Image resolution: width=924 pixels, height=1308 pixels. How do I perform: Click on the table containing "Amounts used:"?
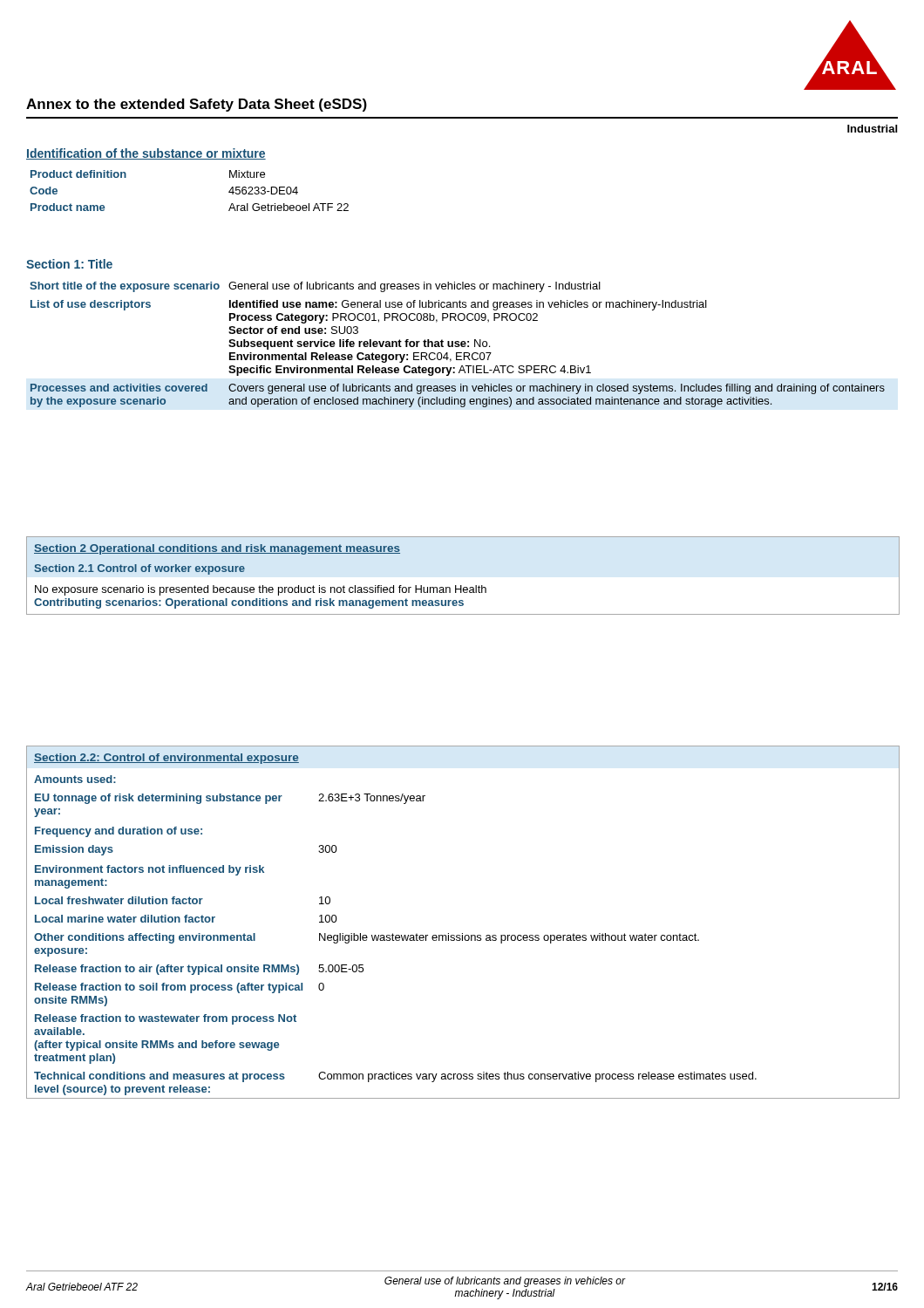point(463,933)
